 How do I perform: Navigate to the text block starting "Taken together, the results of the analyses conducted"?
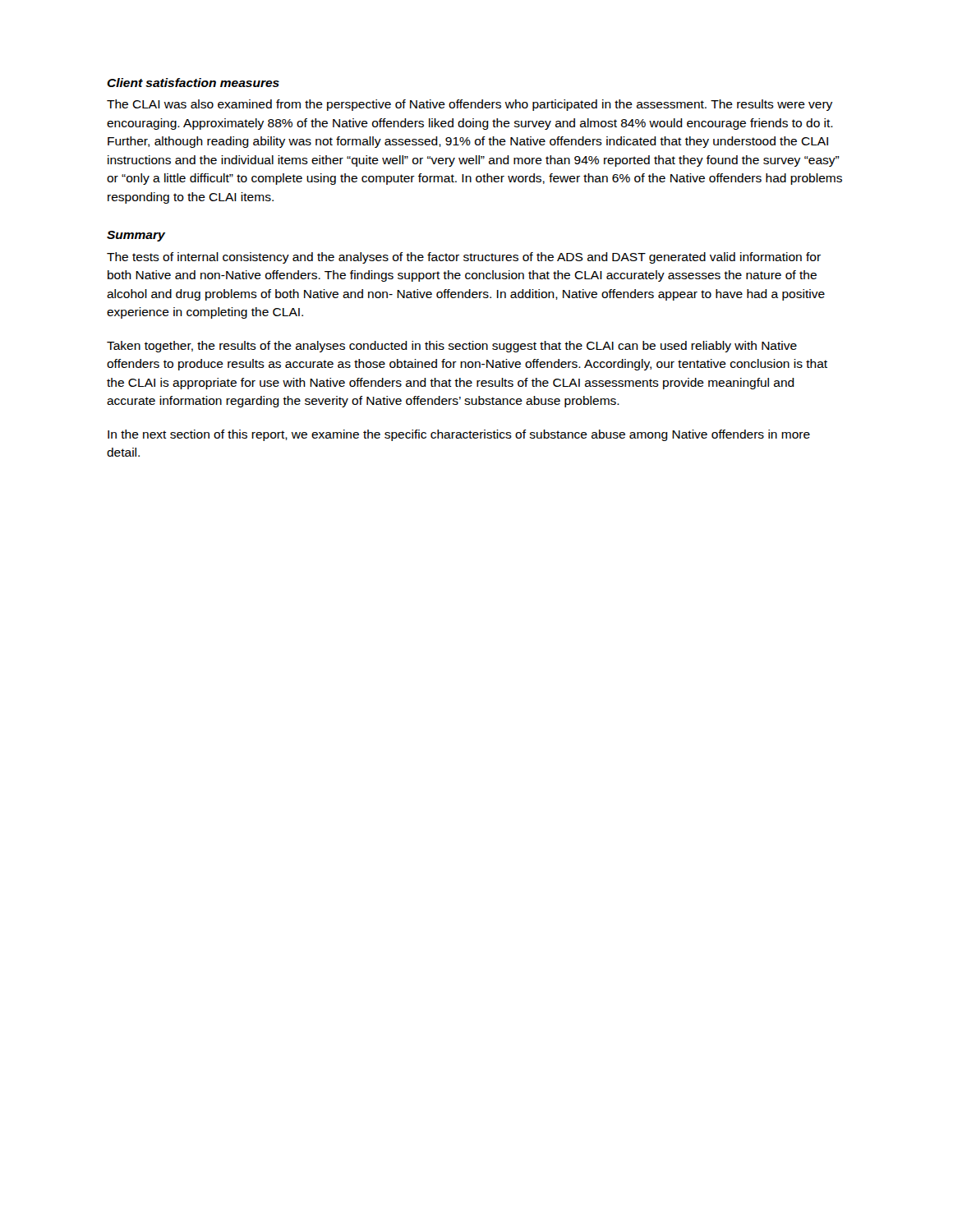(x=467, y=373)
